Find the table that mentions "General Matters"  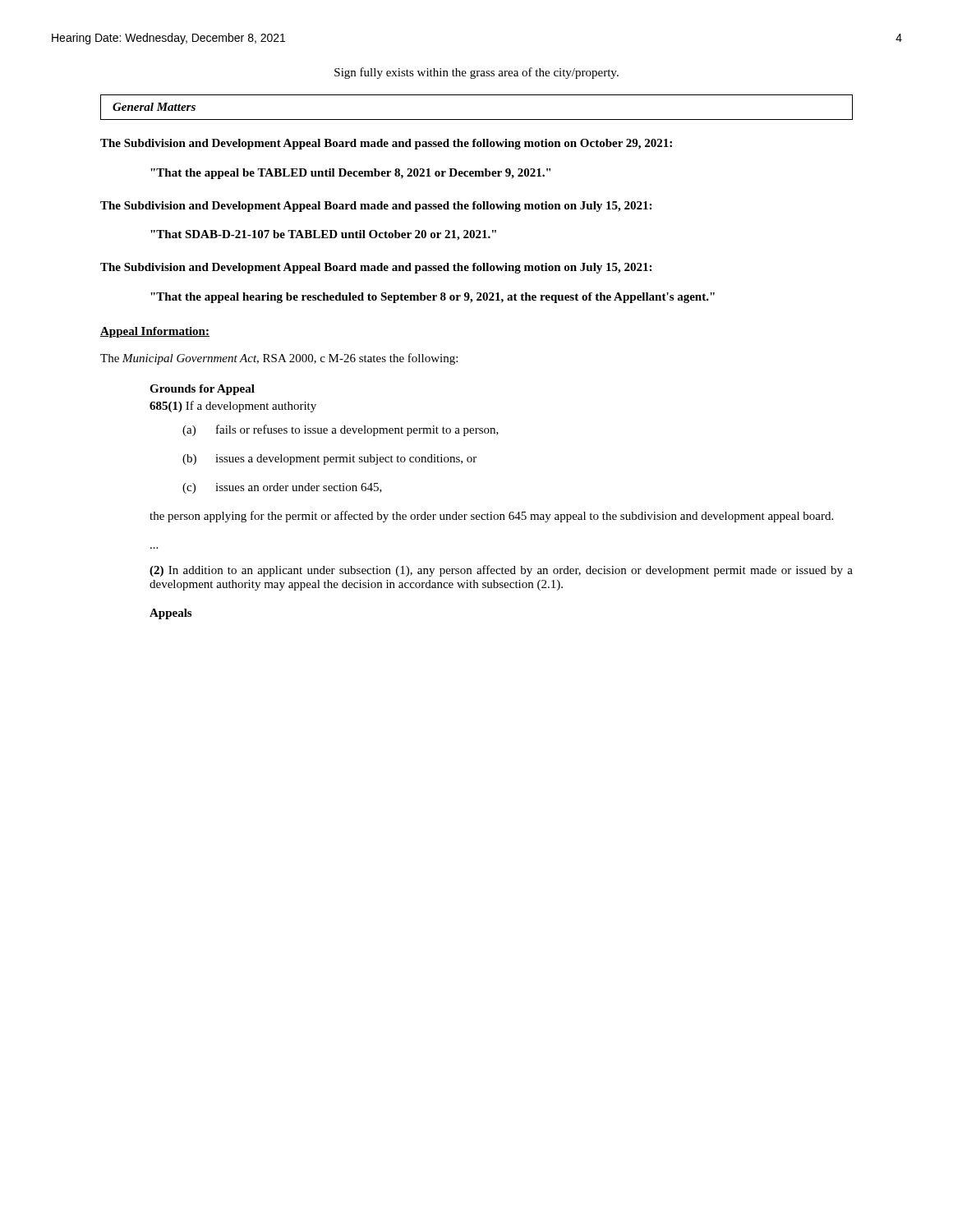tap(476, 107)
